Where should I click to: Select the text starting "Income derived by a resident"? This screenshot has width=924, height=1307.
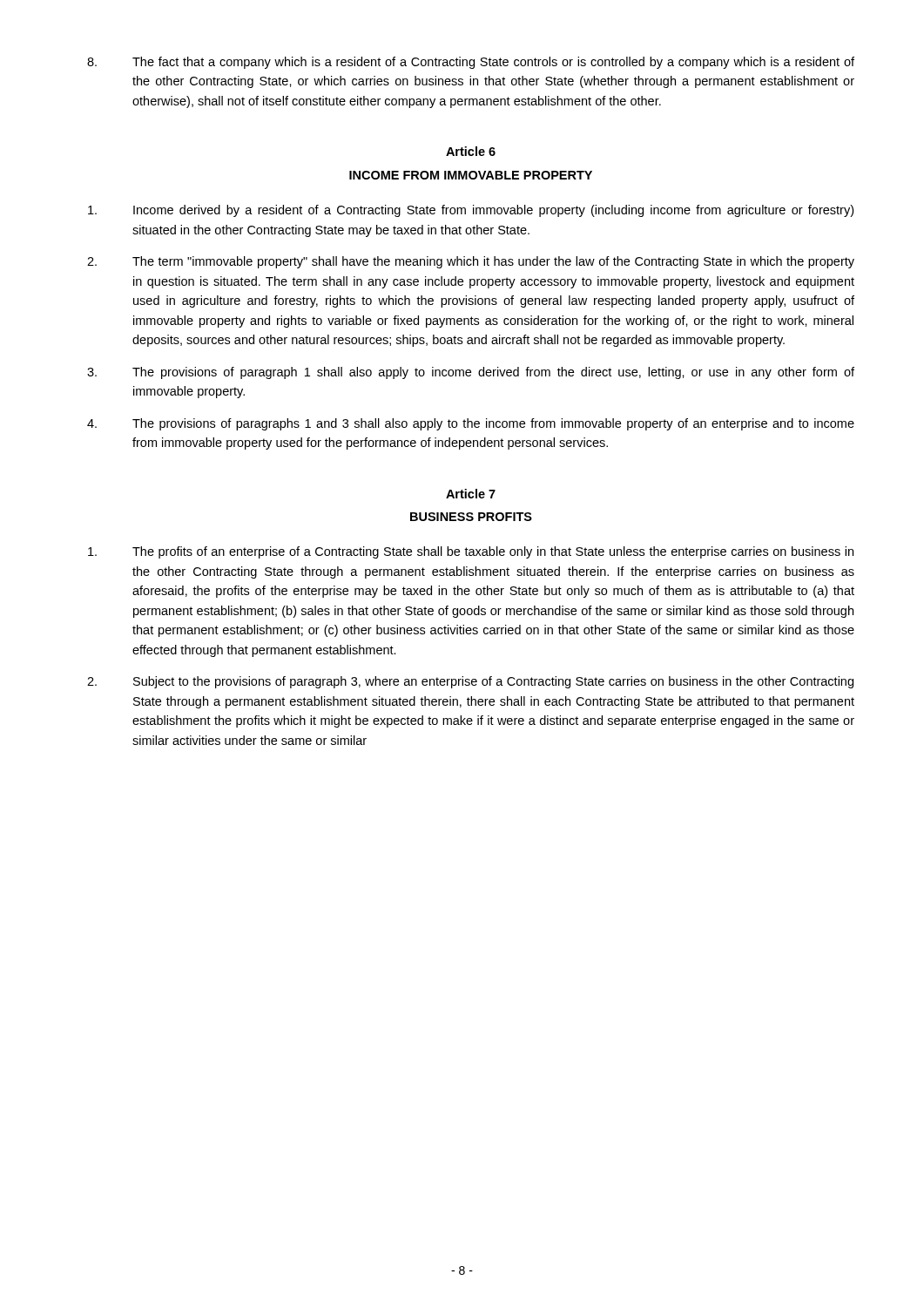pyautogui.click(x=471, y=220)
